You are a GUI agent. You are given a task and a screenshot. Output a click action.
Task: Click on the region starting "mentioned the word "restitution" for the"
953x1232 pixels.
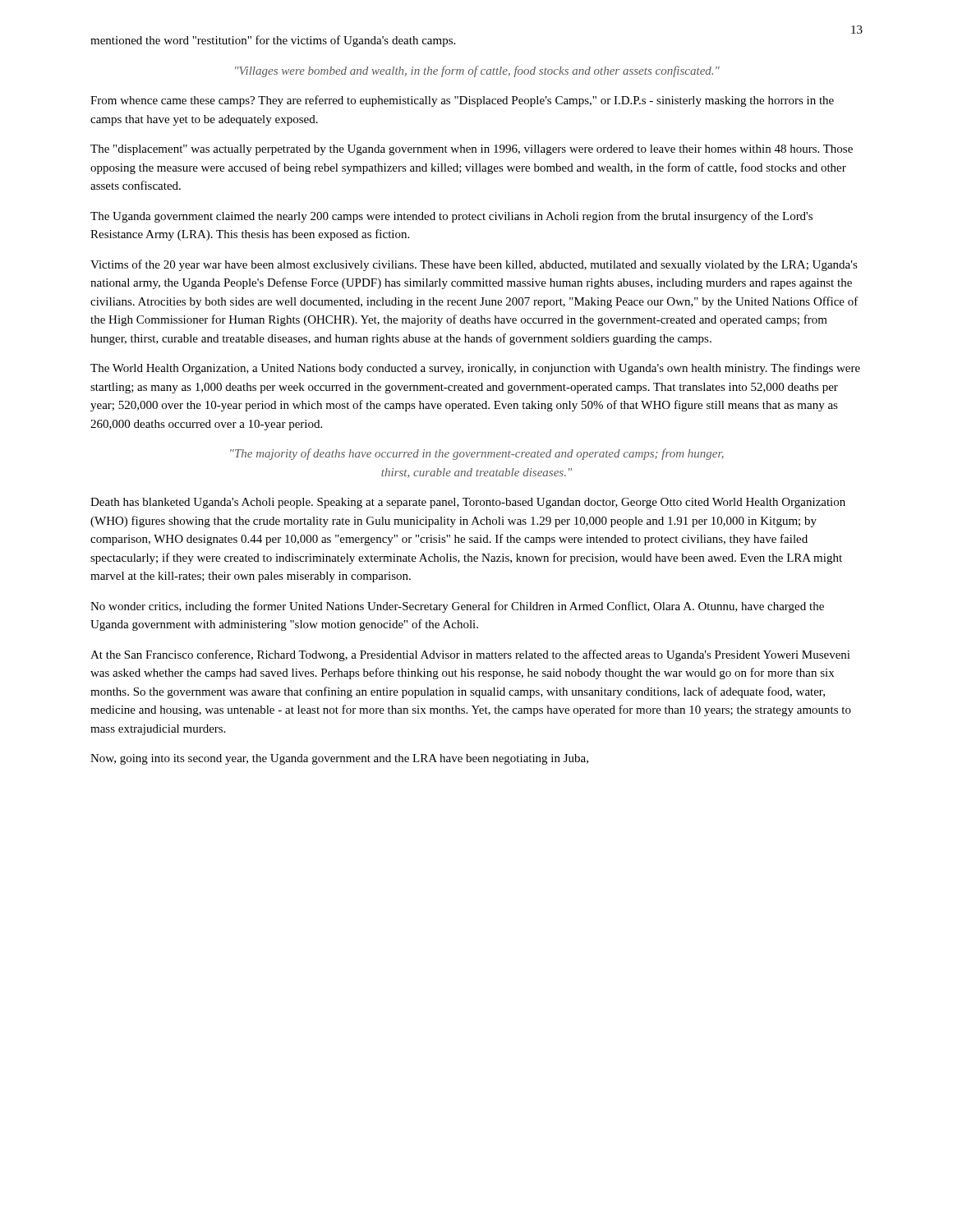pyautogui.click(x=273, y=40)
